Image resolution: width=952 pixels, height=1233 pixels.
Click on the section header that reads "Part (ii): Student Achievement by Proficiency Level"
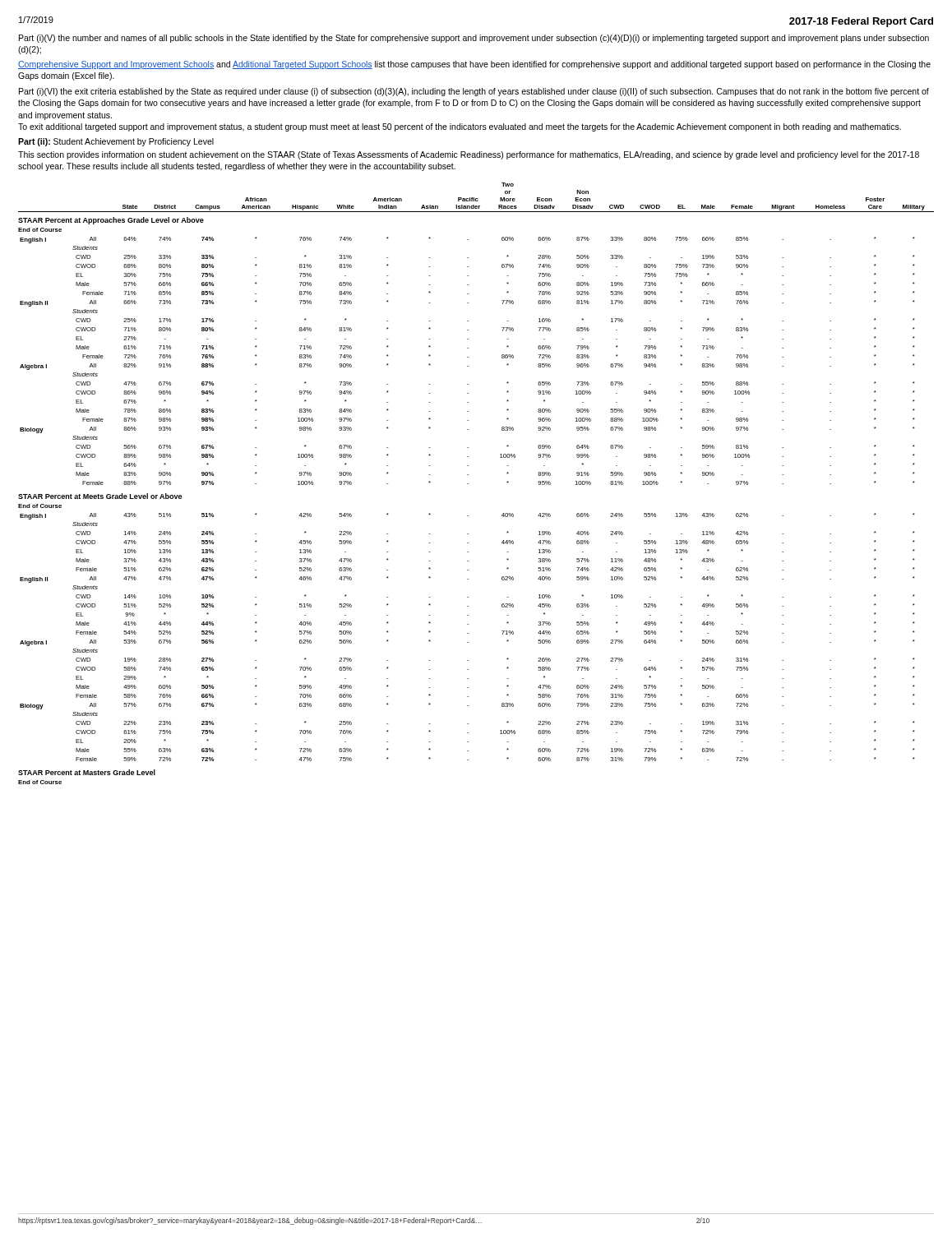[x=116, y=141]
